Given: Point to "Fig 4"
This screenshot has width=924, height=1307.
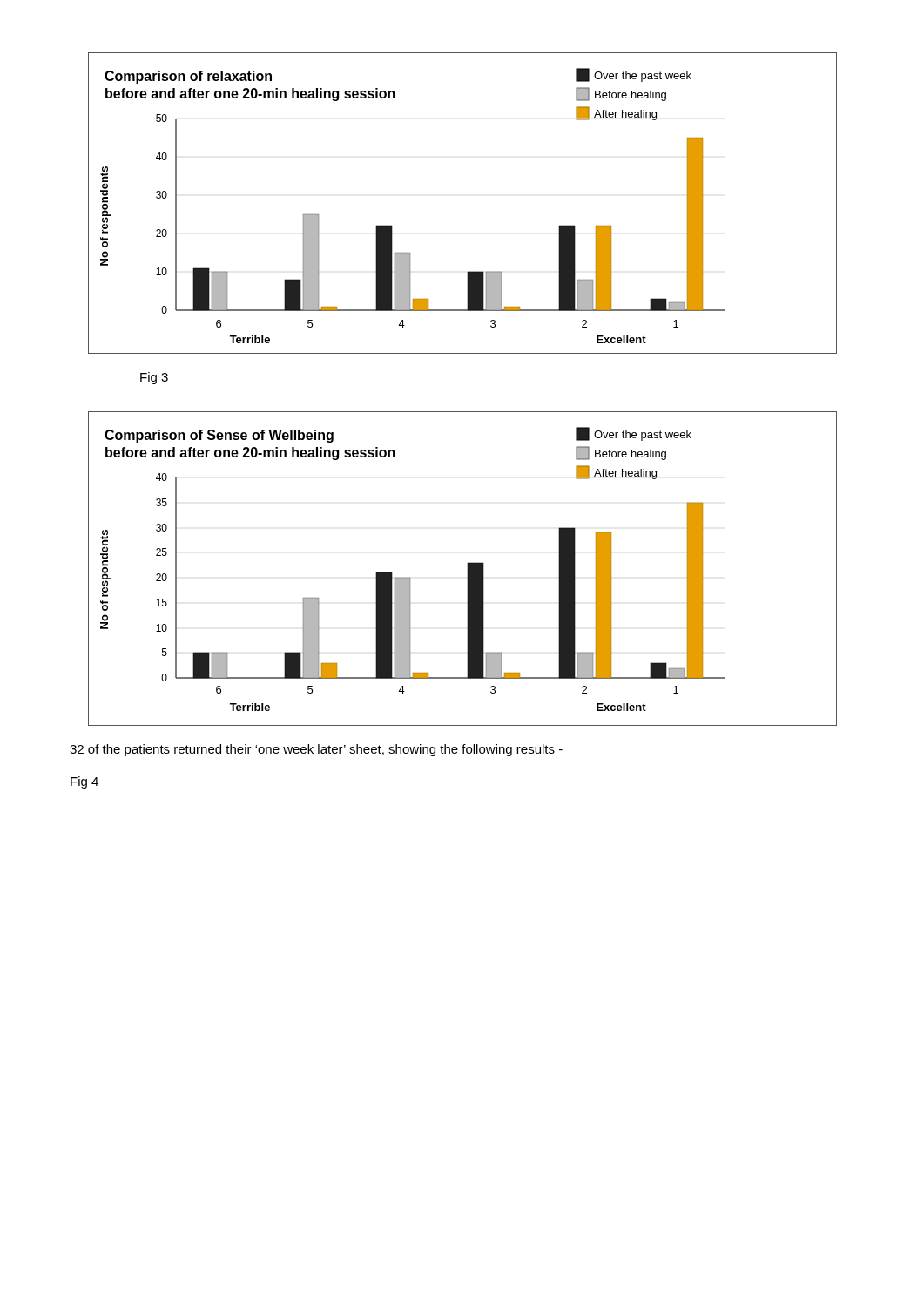Looking at the screenshot, I should point(84,781).
